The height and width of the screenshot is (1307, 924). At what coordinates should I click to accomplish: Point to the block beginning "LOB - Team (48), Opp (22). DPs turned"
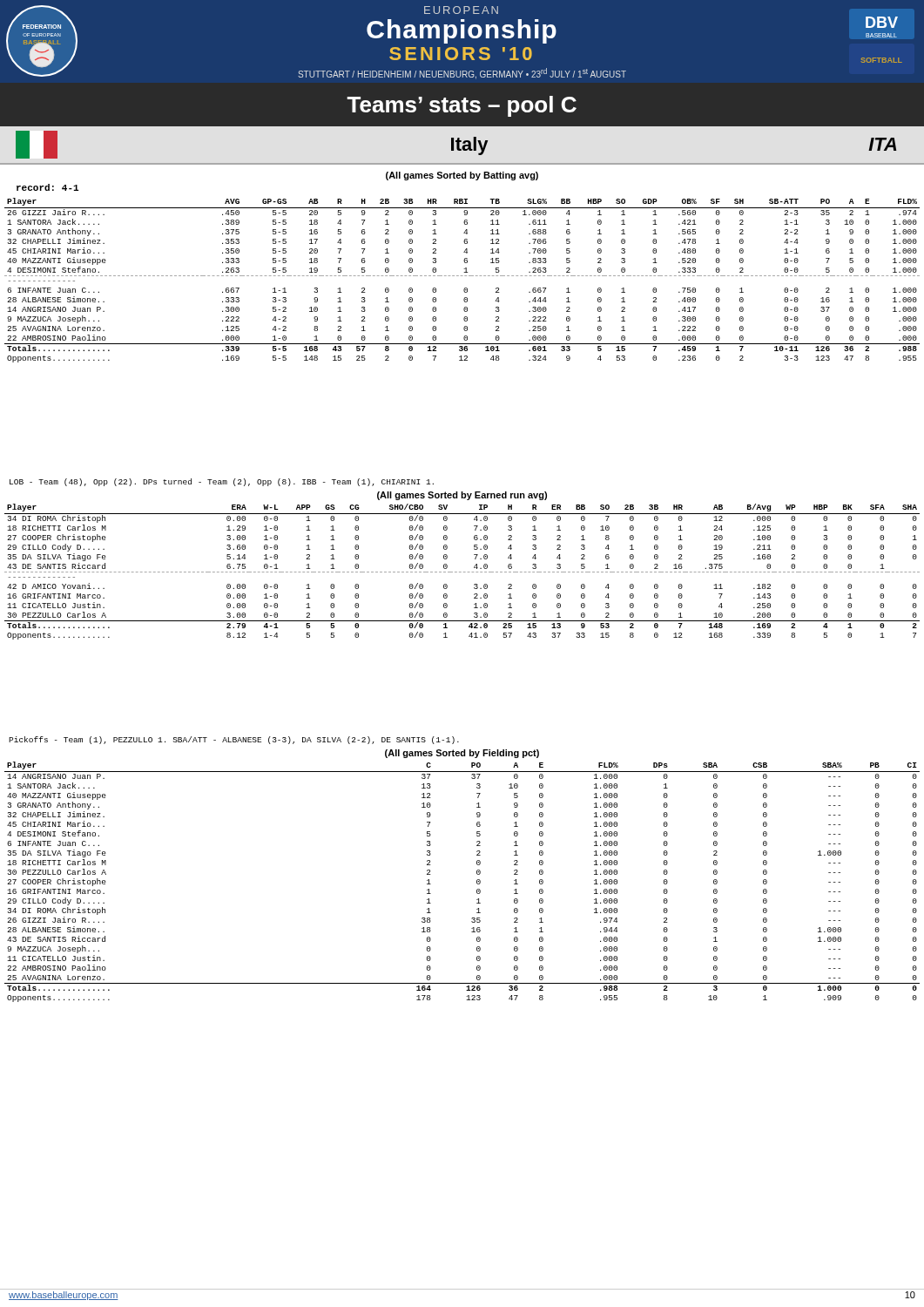point(222,482)
